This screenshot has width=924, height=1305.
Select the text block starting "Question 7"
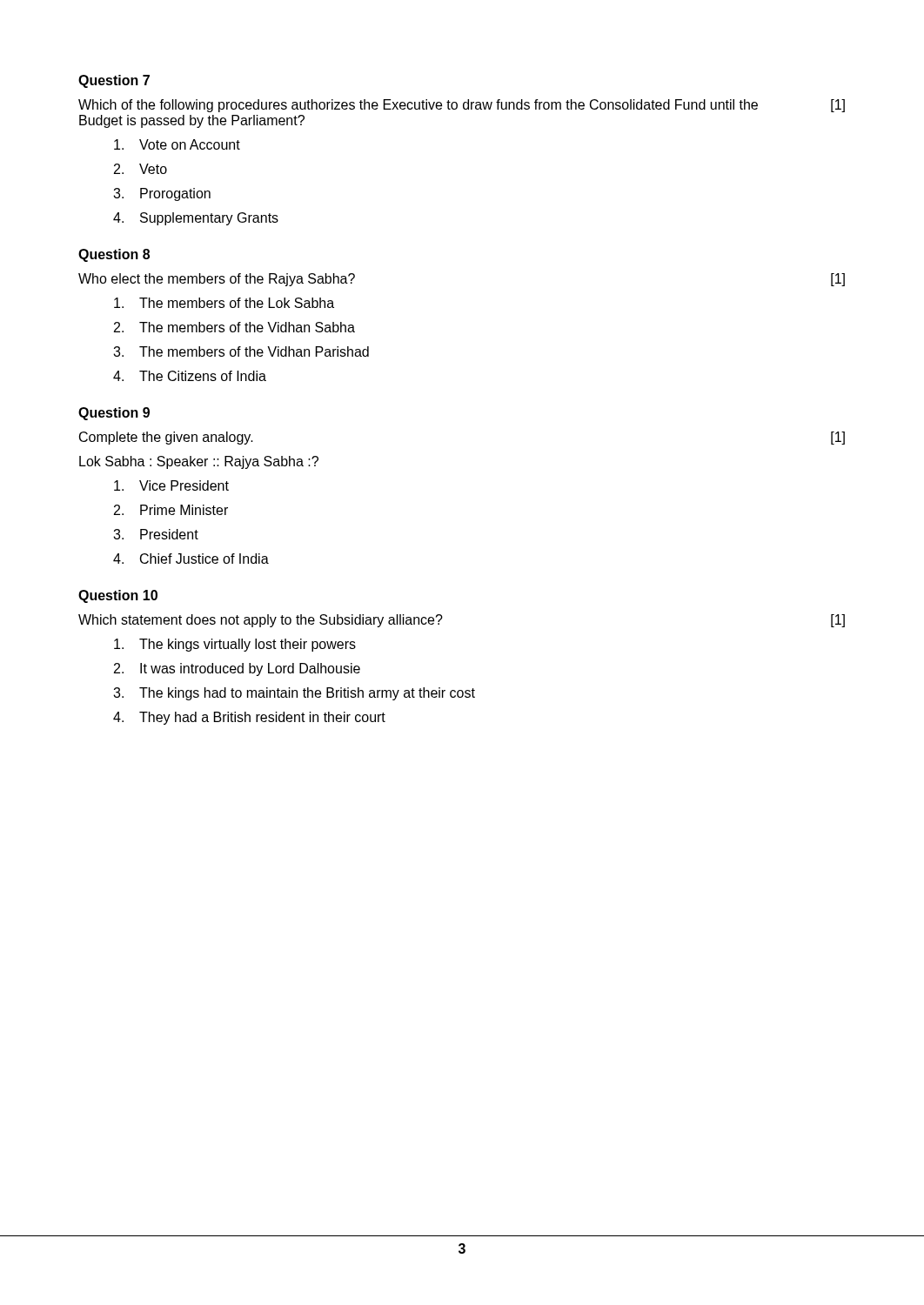pyautogui.click(x=114, y=80)
